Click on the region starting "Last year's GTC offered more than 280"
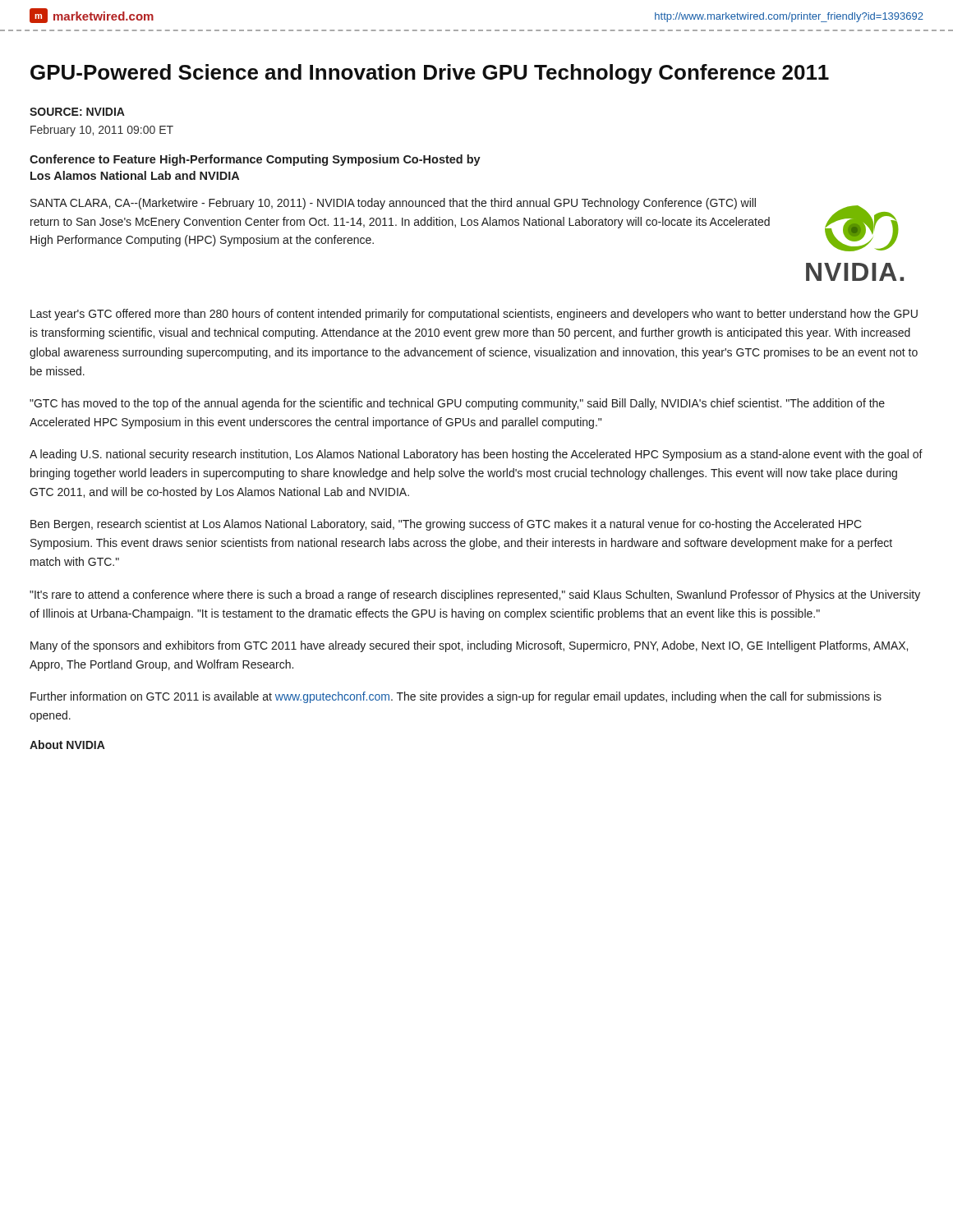This screenshot has width=953, height=1232. 474,342
